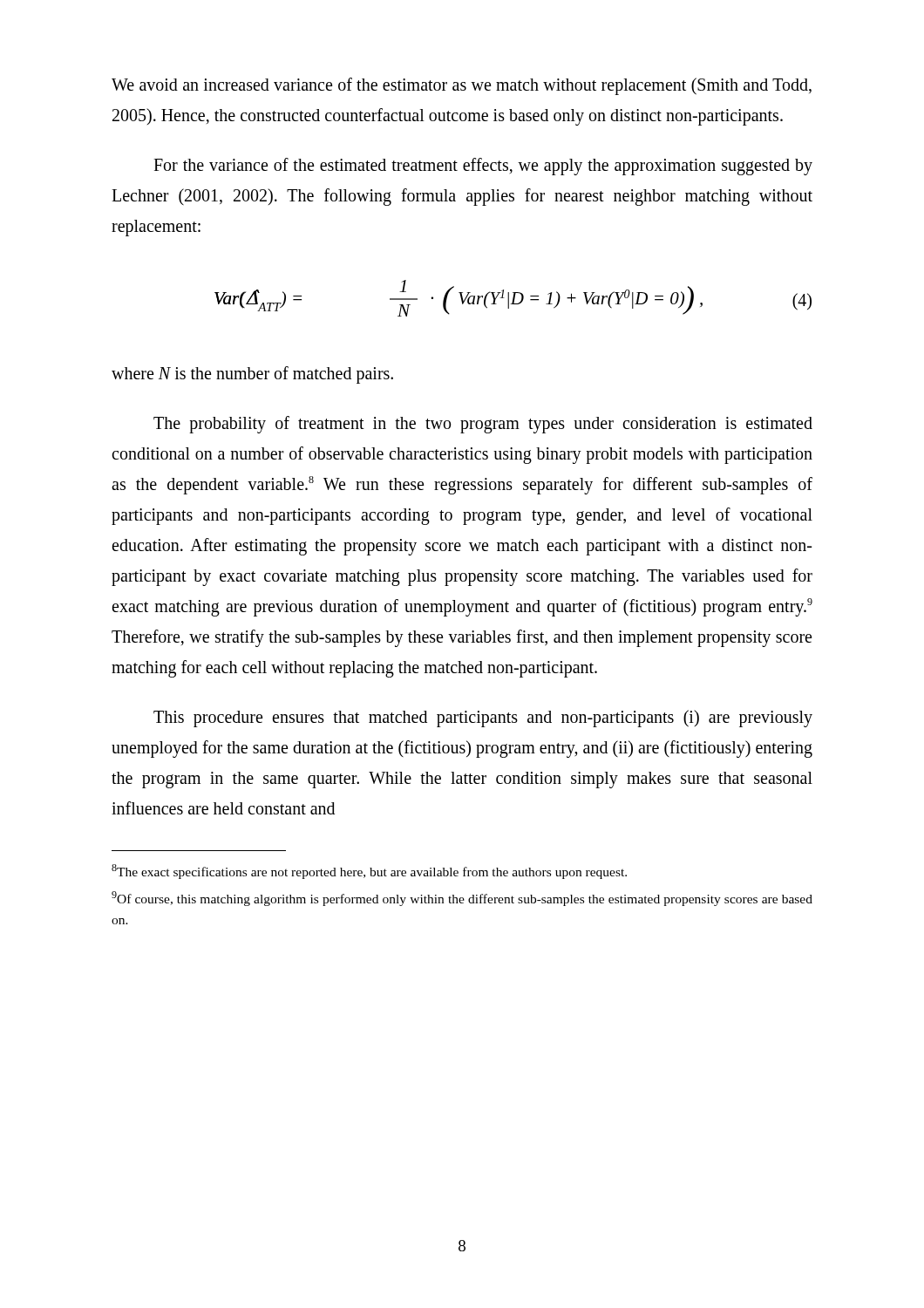Screen dimensions: 1308x924
Task: Point to the text block starting "8The exact specifications are"
Action: pos(462,871)
